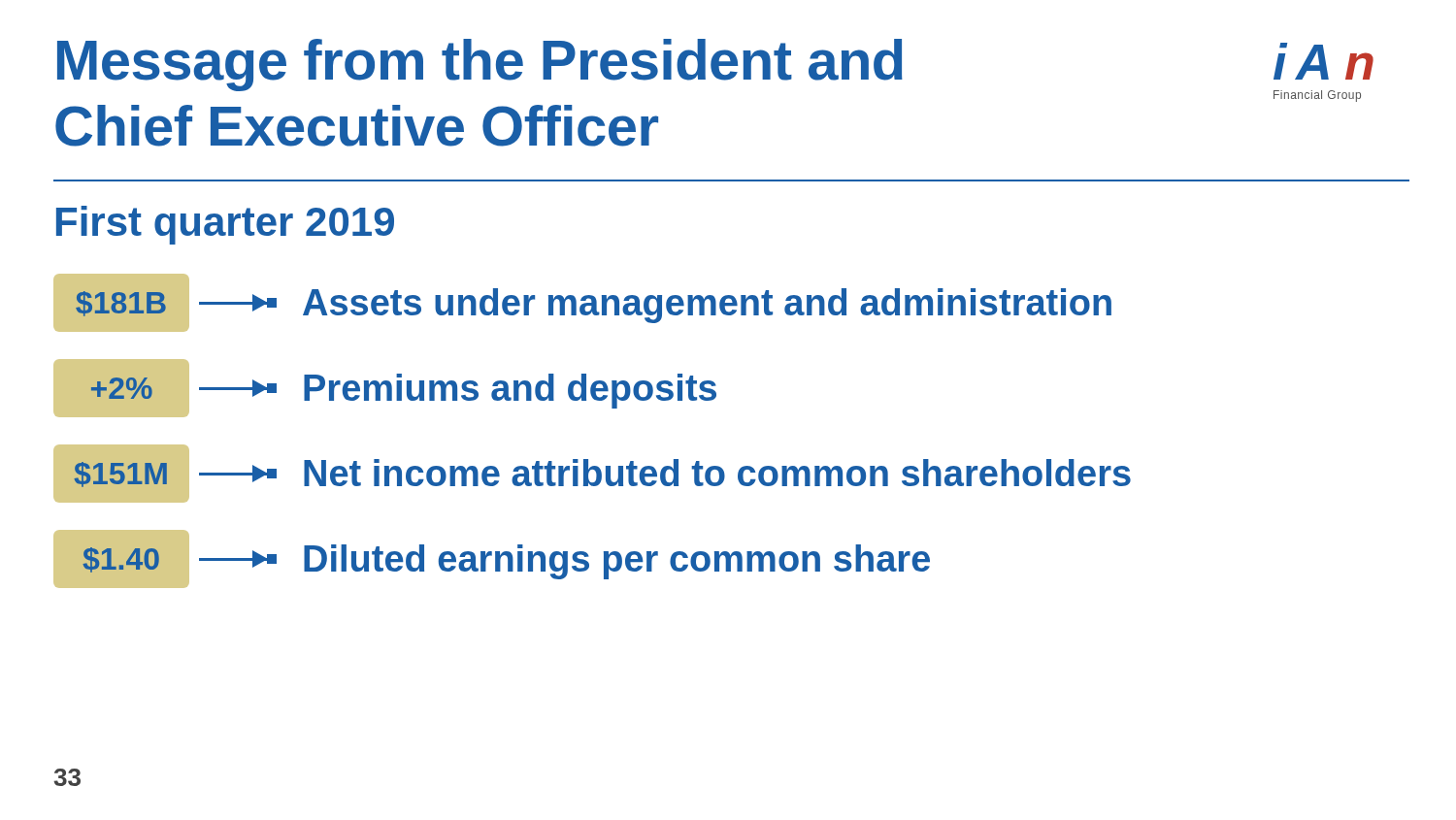Find the list item containing "$181B Assets under"

(583, 303)
